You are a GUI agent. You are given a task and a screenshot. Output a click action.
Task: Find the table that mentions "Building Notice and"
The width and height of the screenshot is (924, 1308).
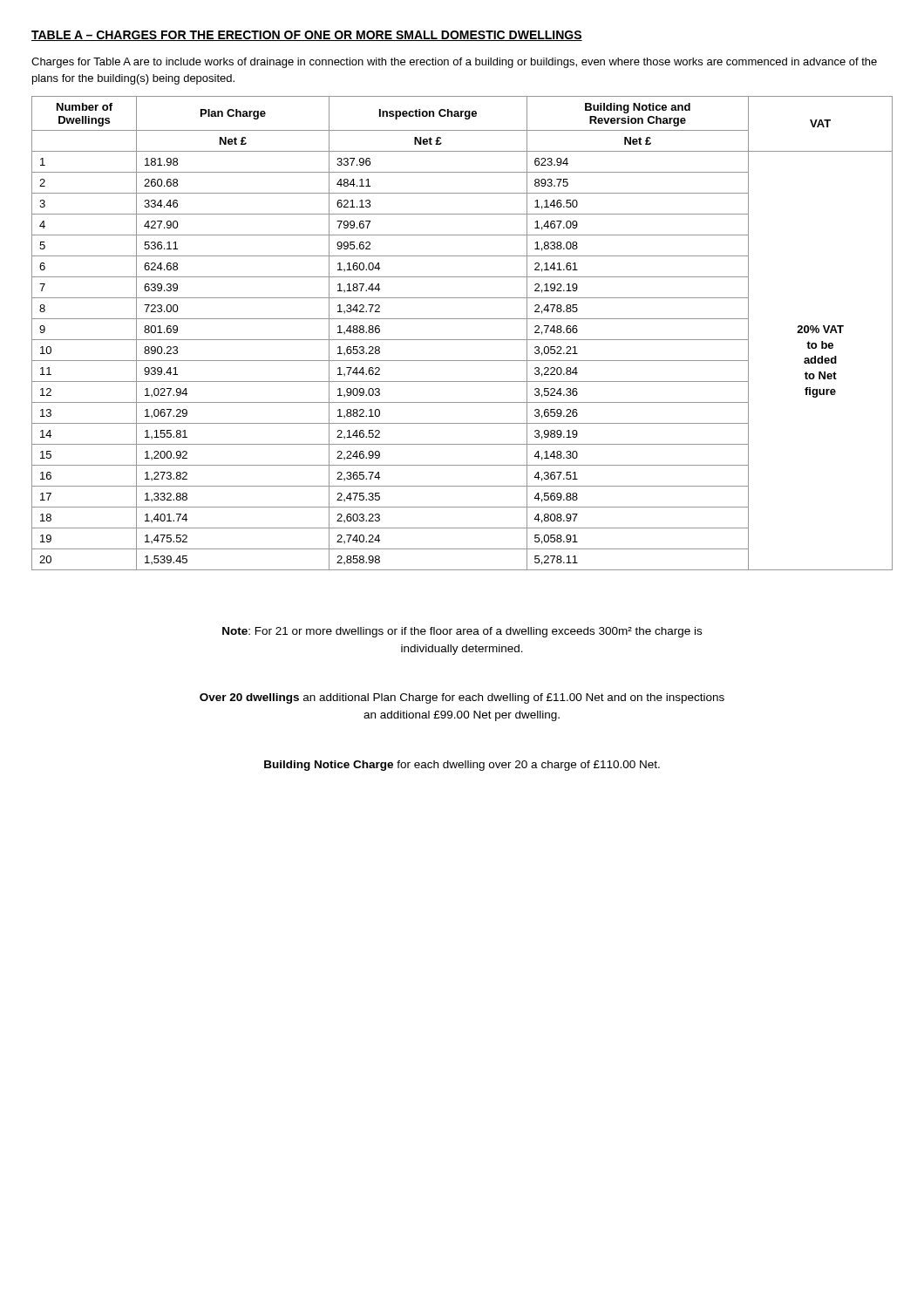[x=462, y=333]
